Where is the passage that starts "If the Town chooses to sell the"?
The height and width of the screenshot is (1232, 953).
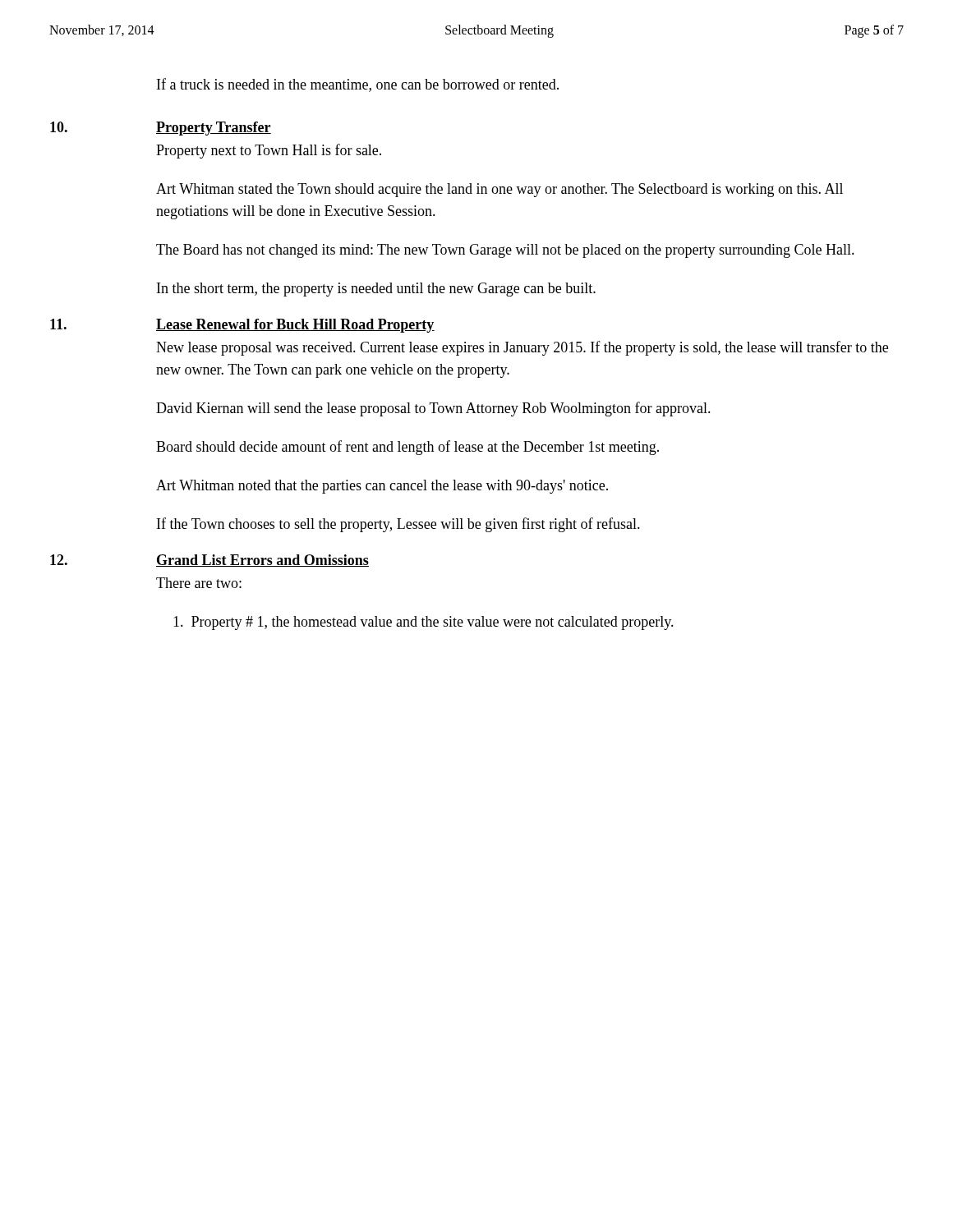(398, 524)
